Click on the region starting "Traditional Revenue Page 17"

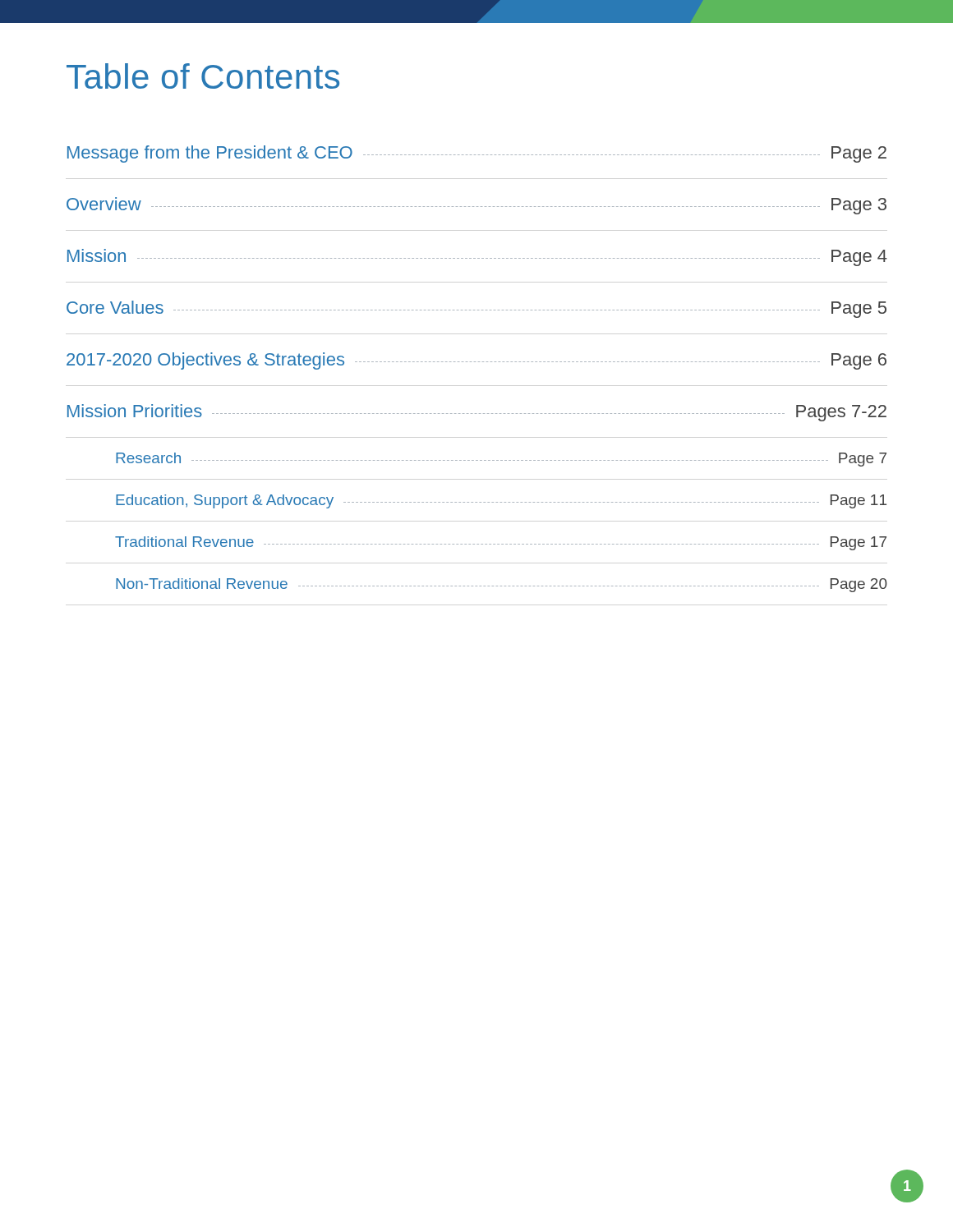point(501,542)
